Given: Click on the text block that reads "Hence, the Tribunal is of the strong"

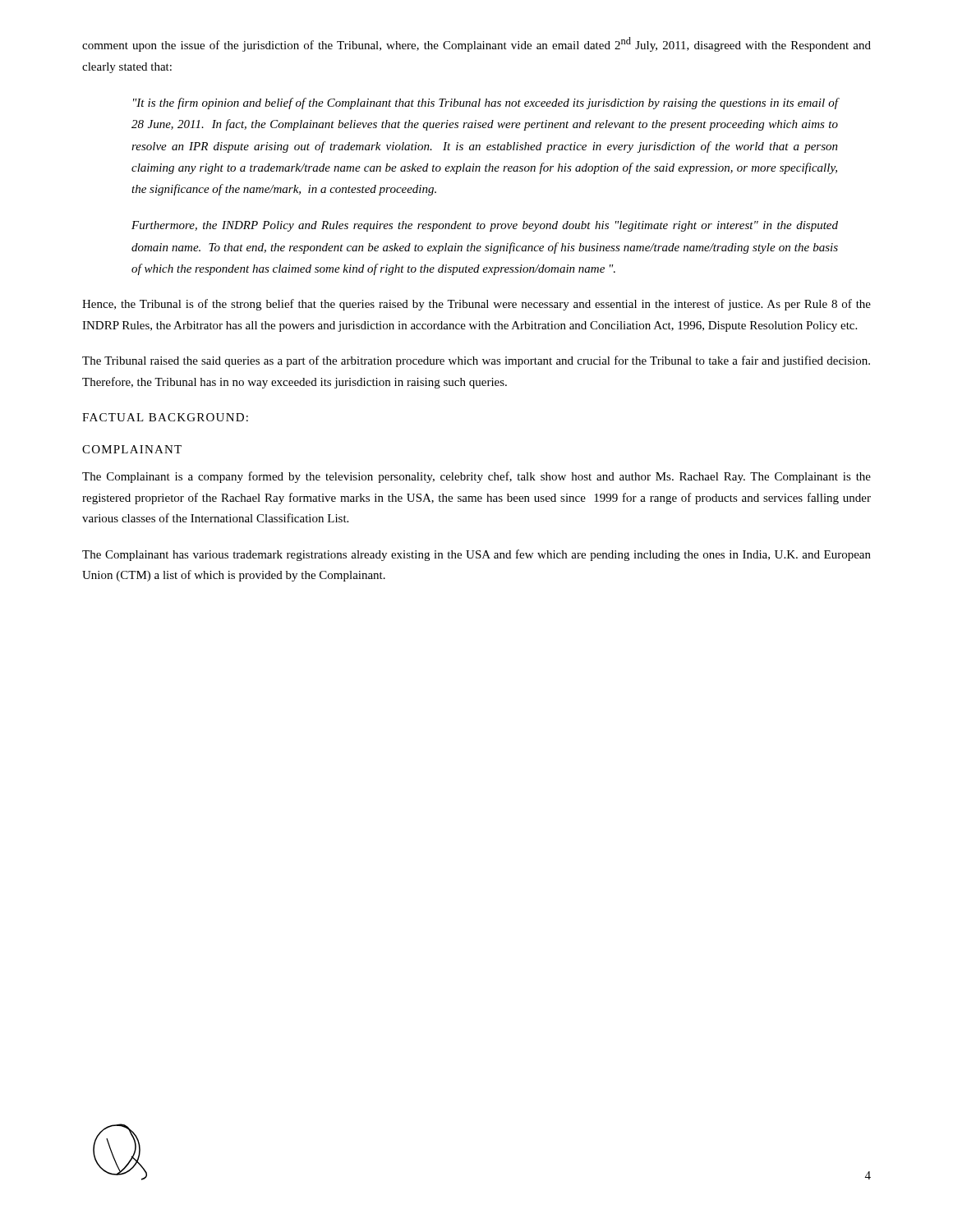Looking at the screenshot, I should (476, 314).
